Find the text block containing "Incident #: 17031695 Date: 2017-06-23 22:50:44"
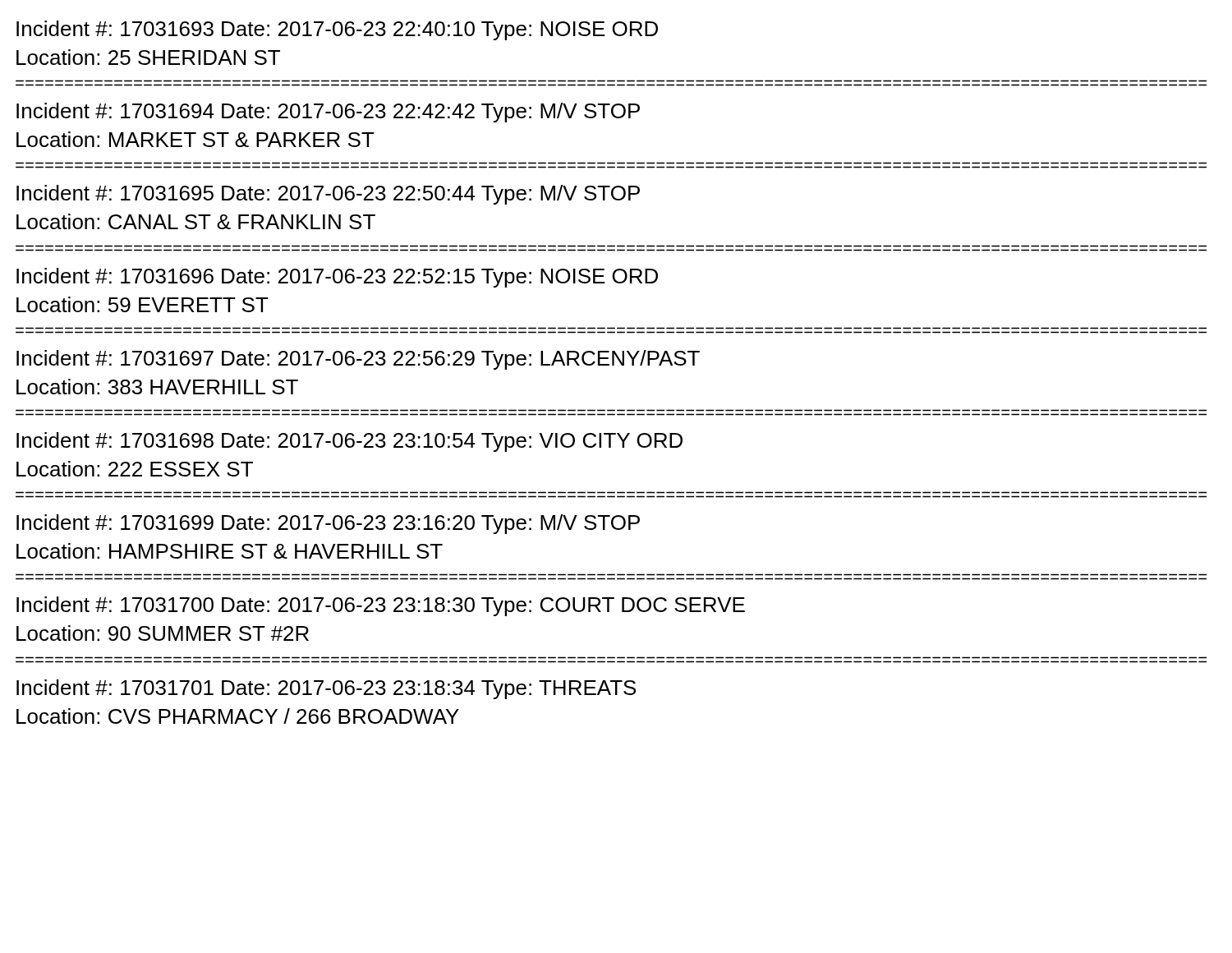This screenshot has height=953, width=1232. [616, 208]
